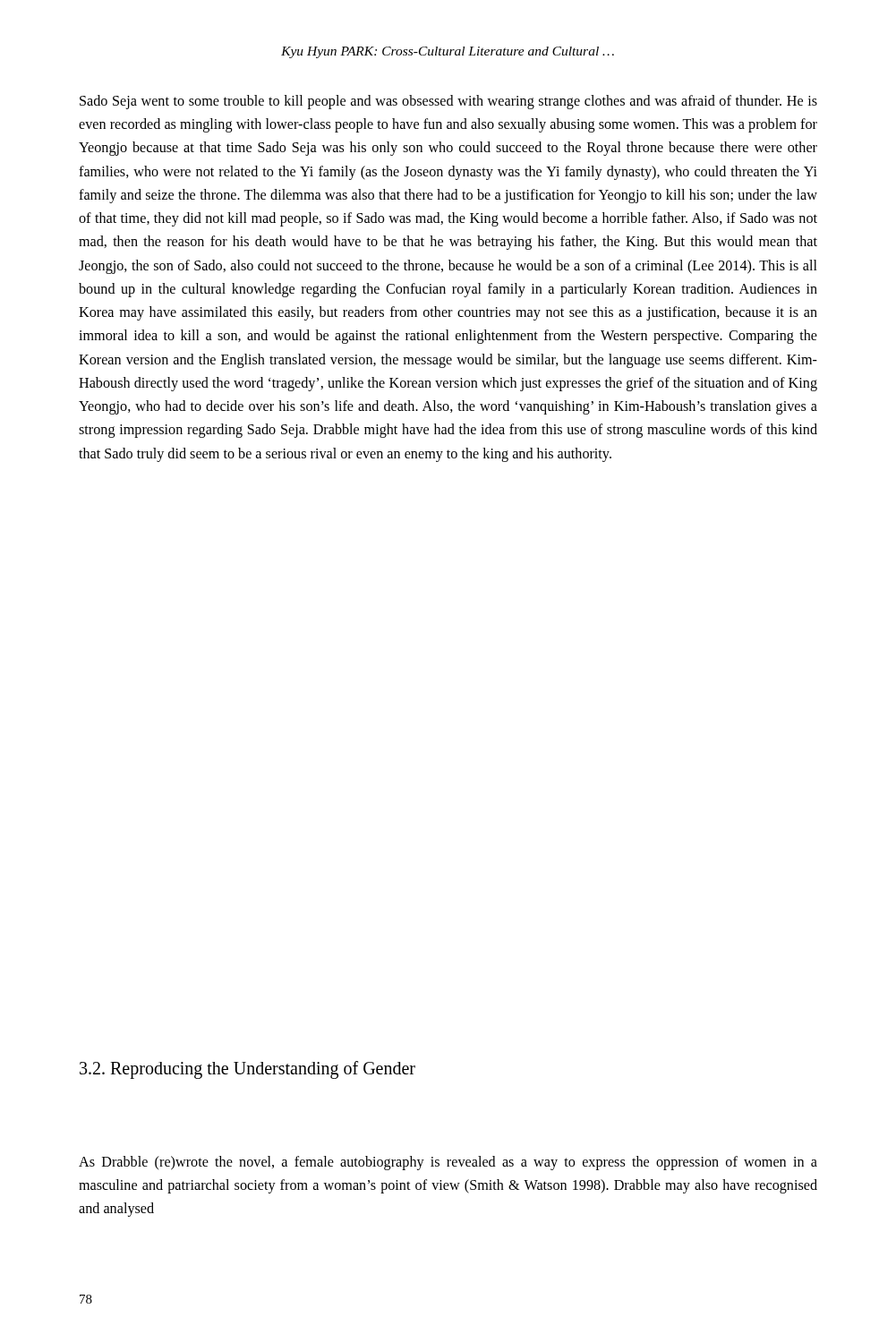Point to the block beginning "Sado Seja went"
Screen dimensions: 1343x896
click(448, 277)
